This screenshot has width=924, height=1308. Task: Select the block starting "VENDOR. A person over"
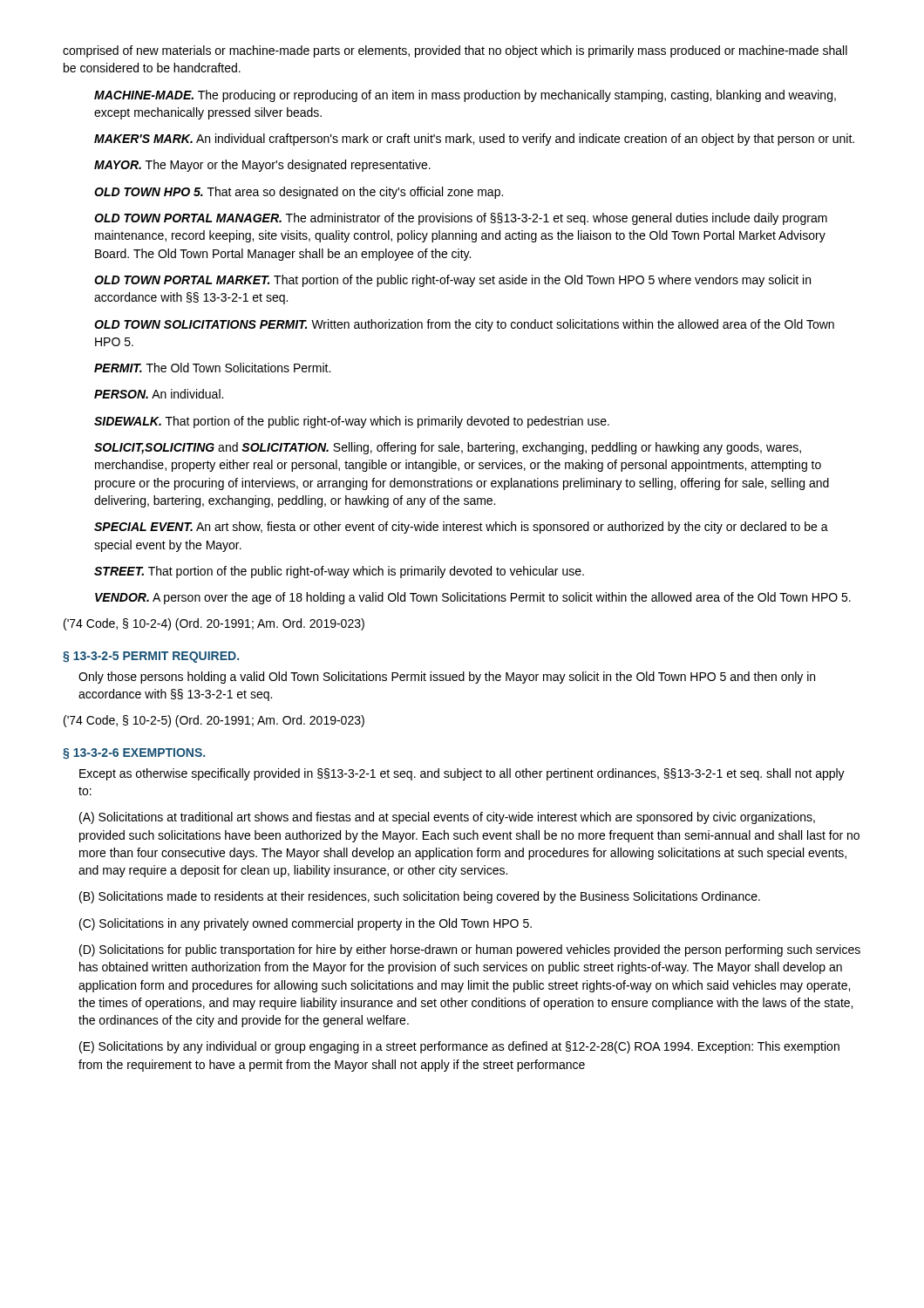tap(473, 597)
